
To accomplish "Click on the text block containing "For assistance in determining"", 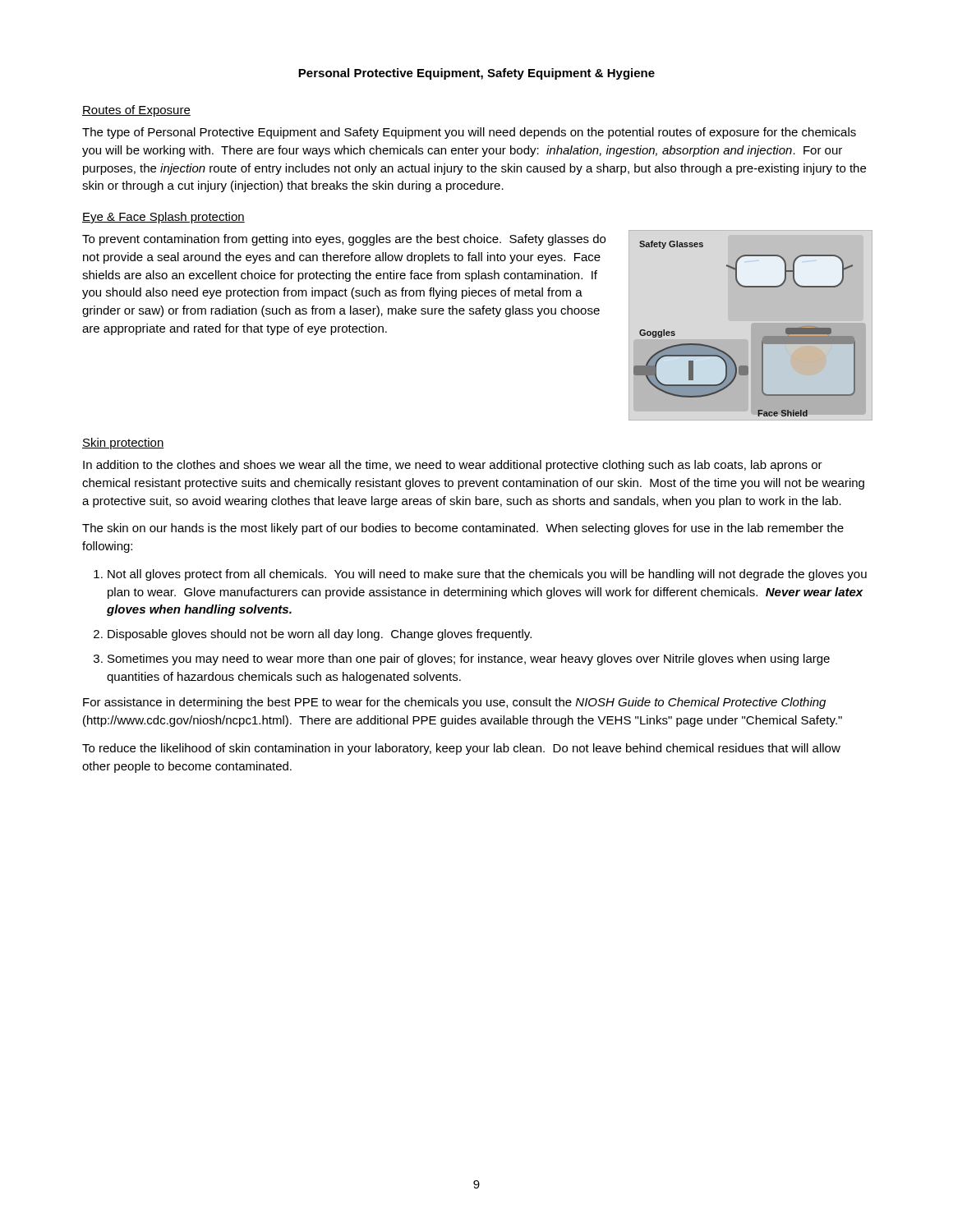I will coord(462,711).
